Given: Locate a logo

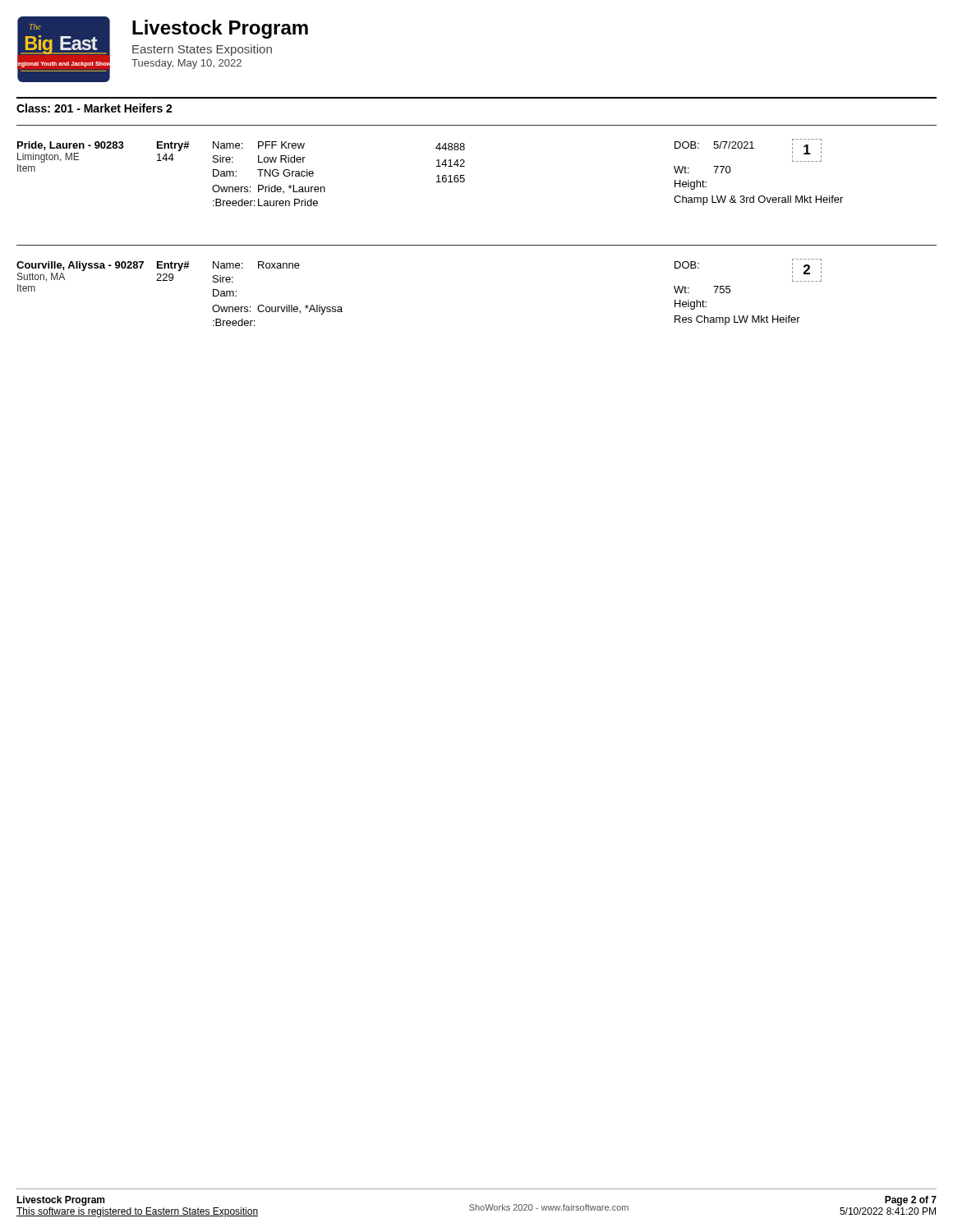Looking at the screenshot, I should (x=66, y=51).
